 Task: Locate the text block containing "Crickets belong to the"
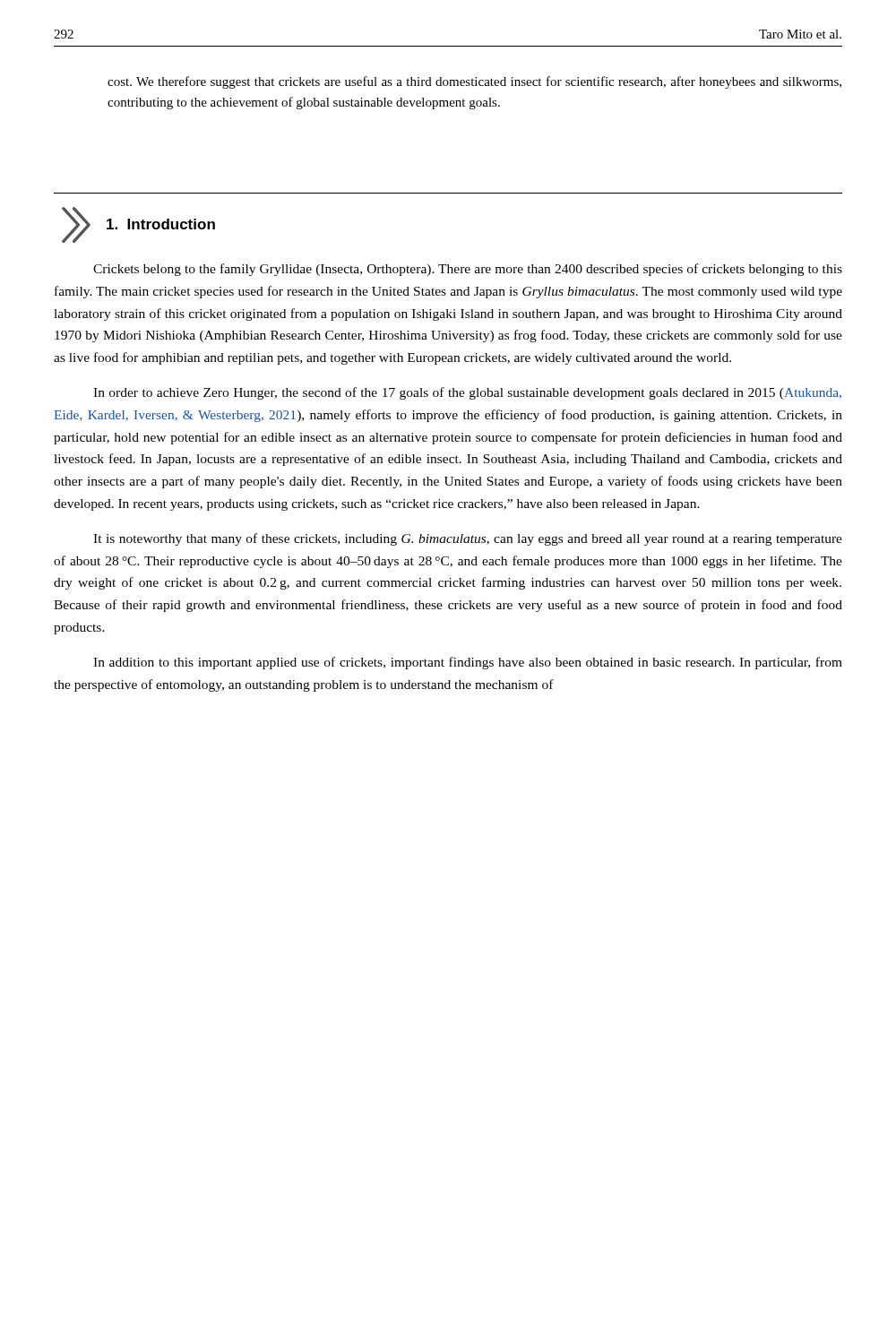tap(448, 313)
